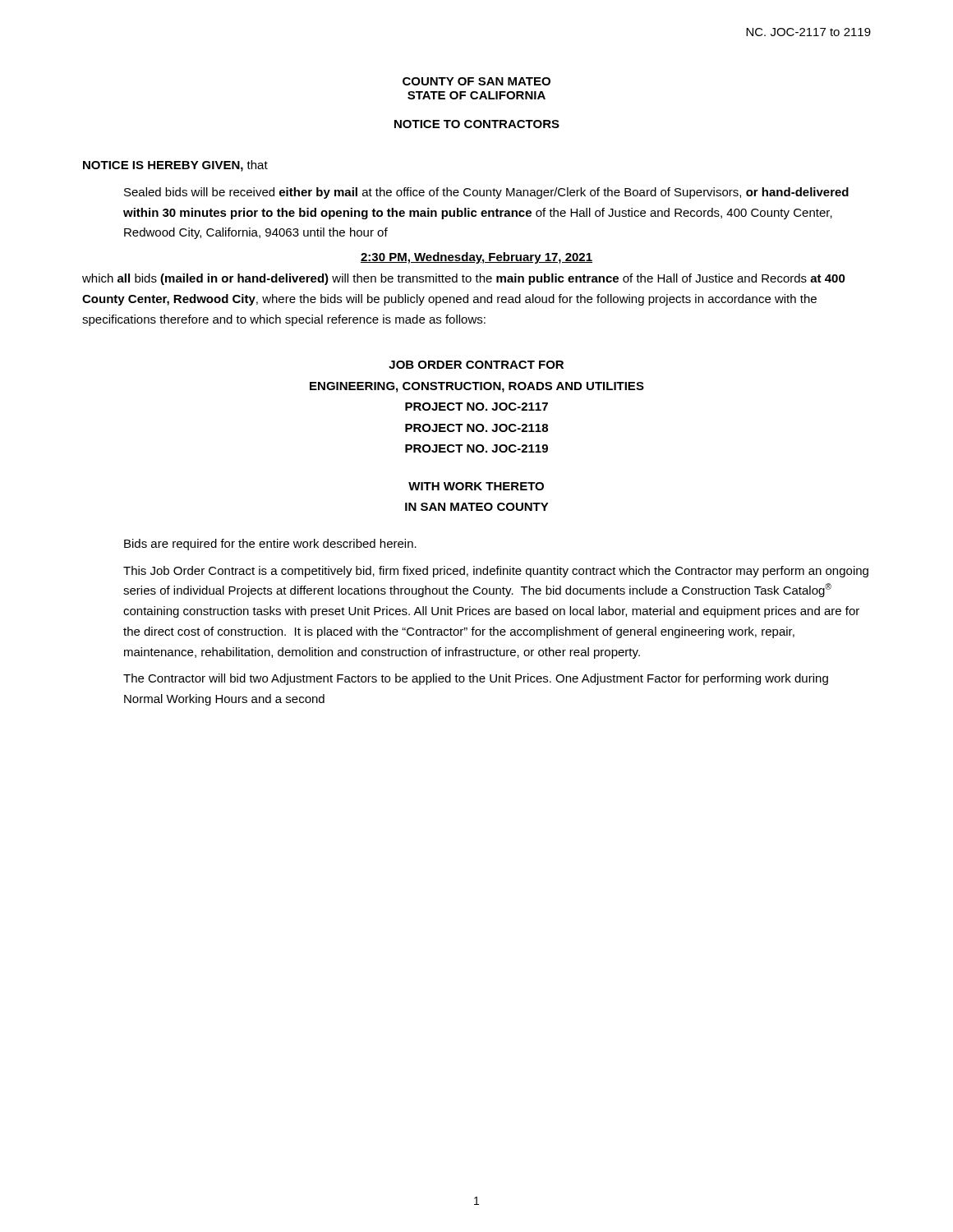The height and width of the screenshot is (1232, 953).
Task: Where is the passage that starts "The Contractor will bid two Adjustment Factors"?
Action: 476,688
